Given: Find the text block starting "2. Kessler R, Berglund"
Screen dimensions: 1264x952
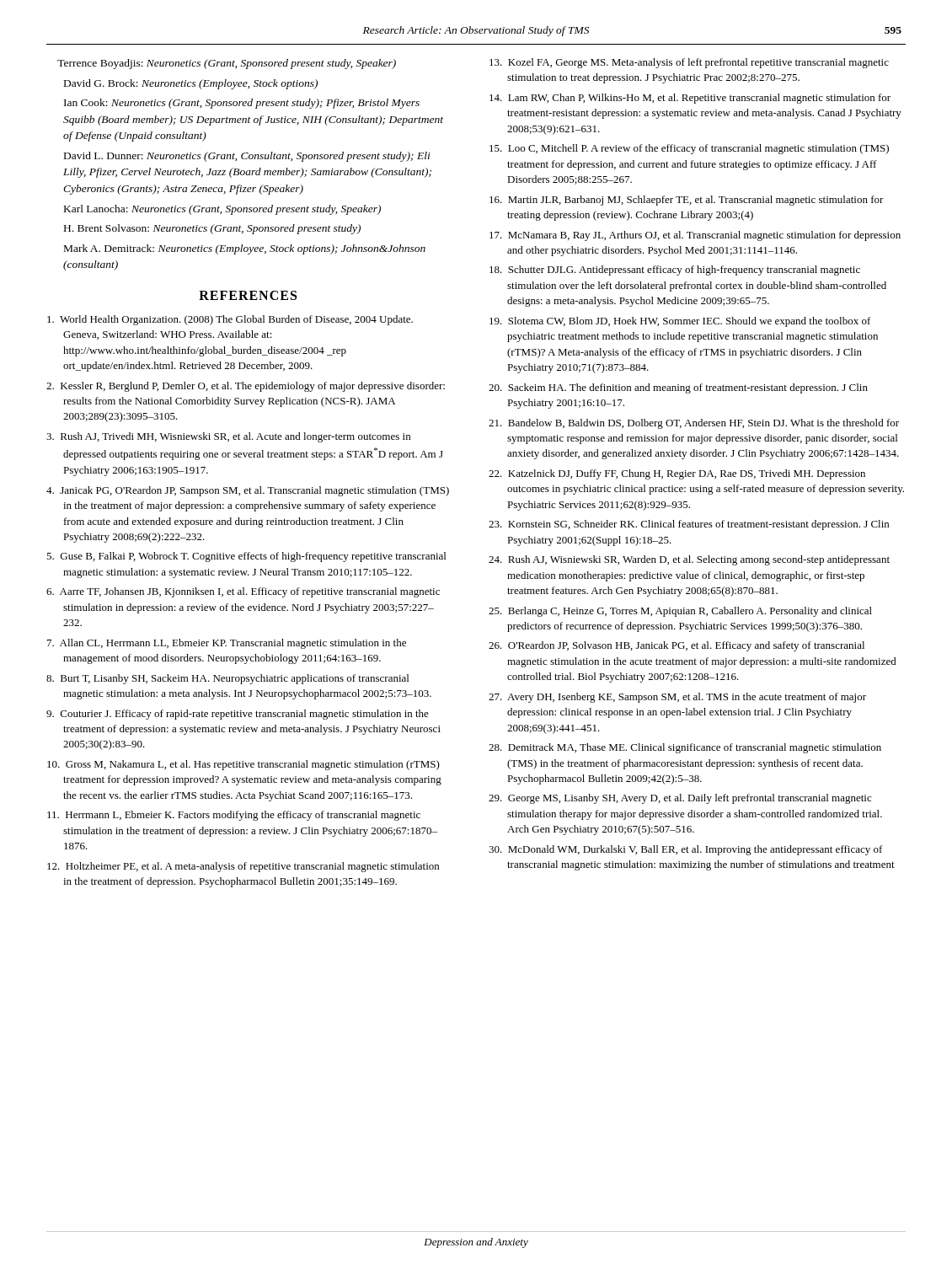Looking at the screenshot, I should click(246, 401).
